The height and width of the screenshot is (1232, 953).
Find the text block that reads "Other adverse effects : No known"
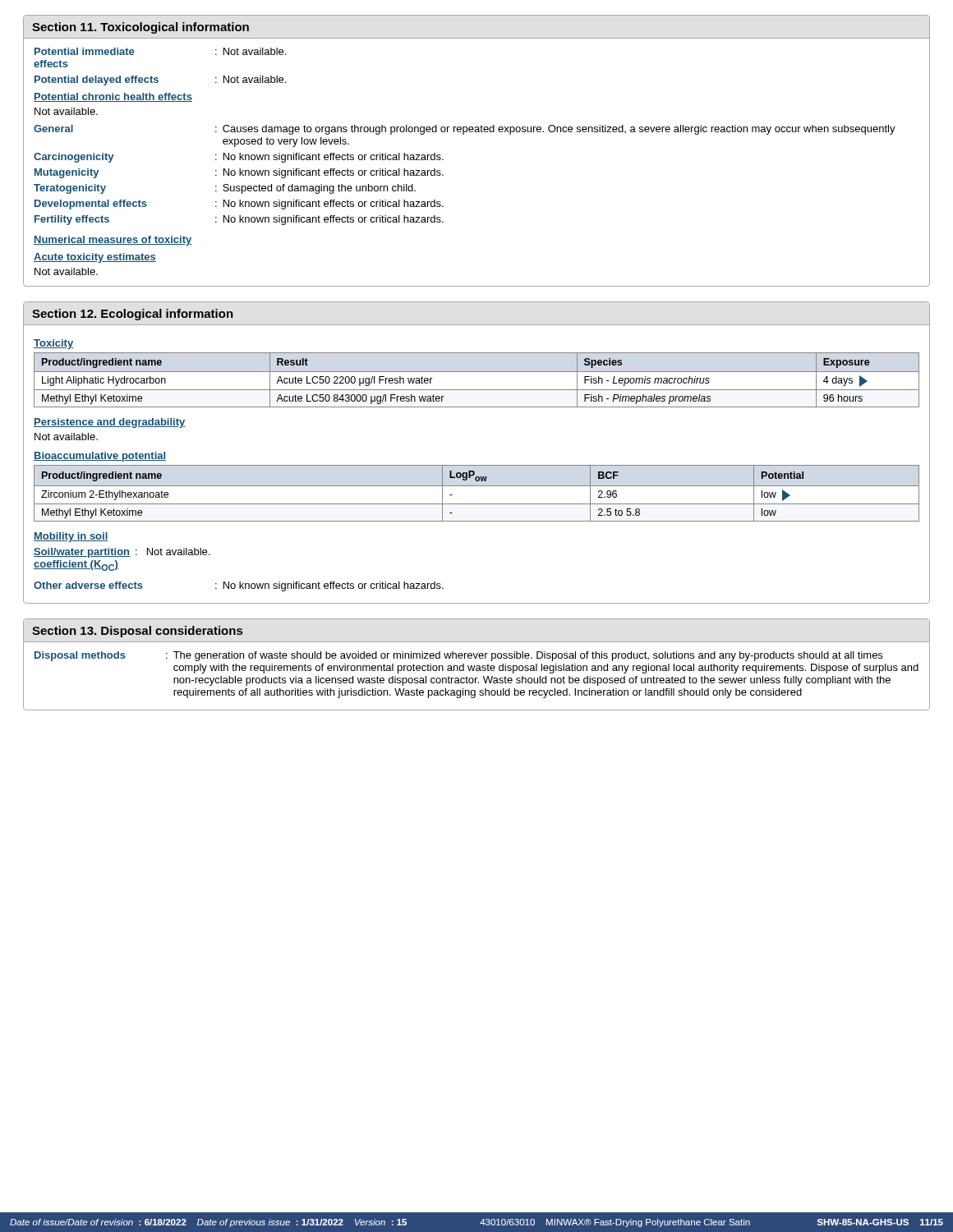(x=239, y=586)
